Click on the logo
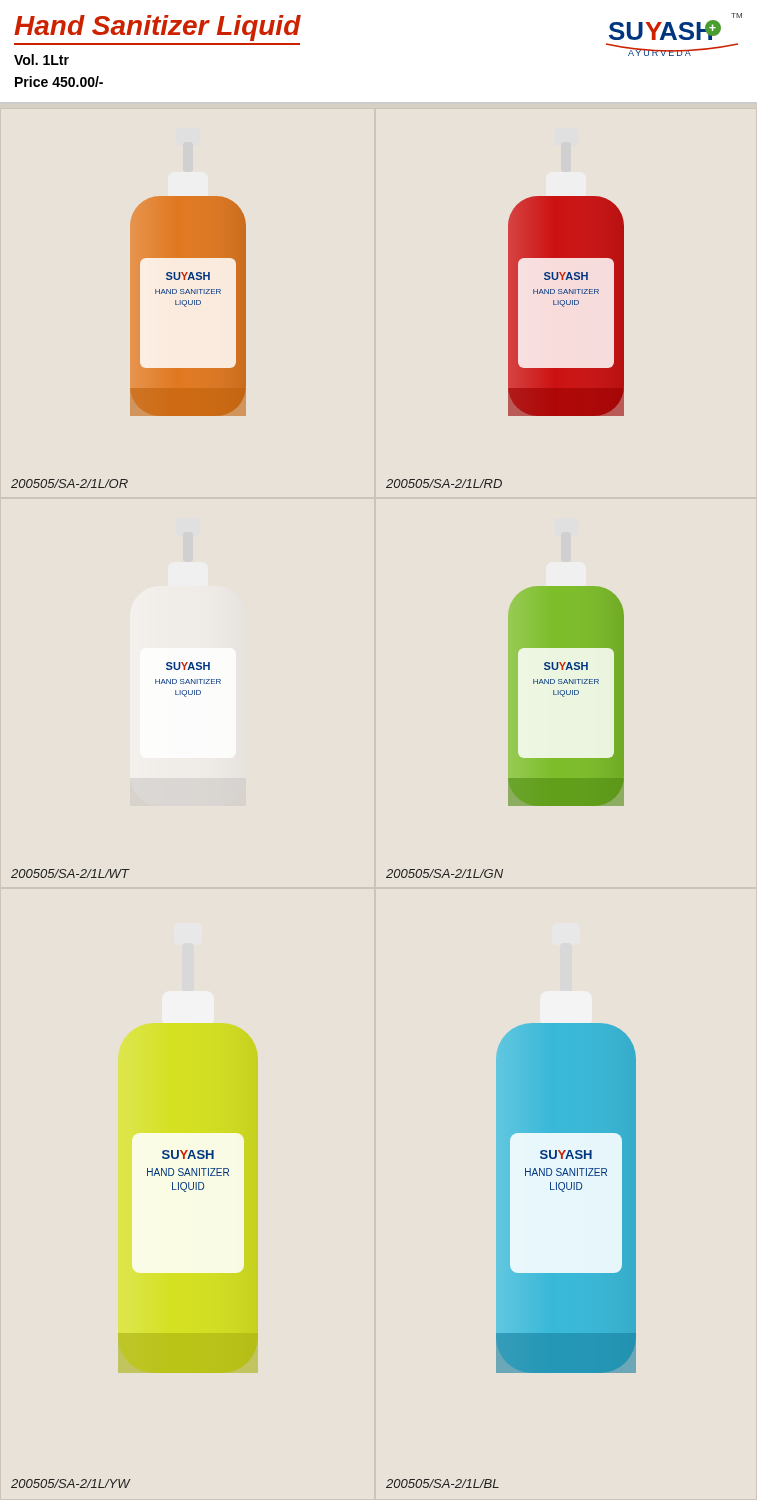 (671, 39)
